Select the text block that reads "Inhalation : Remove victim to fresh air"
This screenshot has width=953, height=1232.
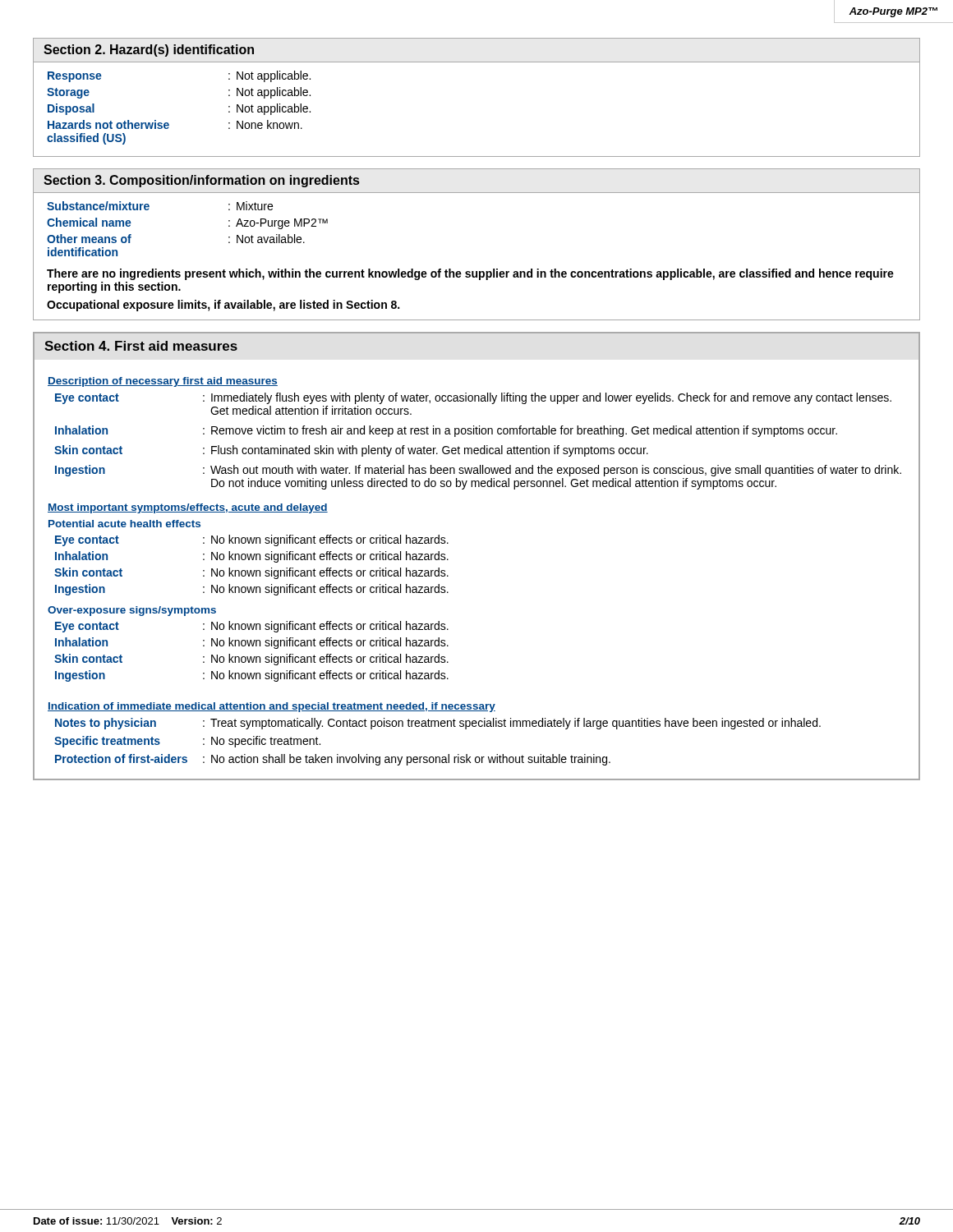(480, 430)
